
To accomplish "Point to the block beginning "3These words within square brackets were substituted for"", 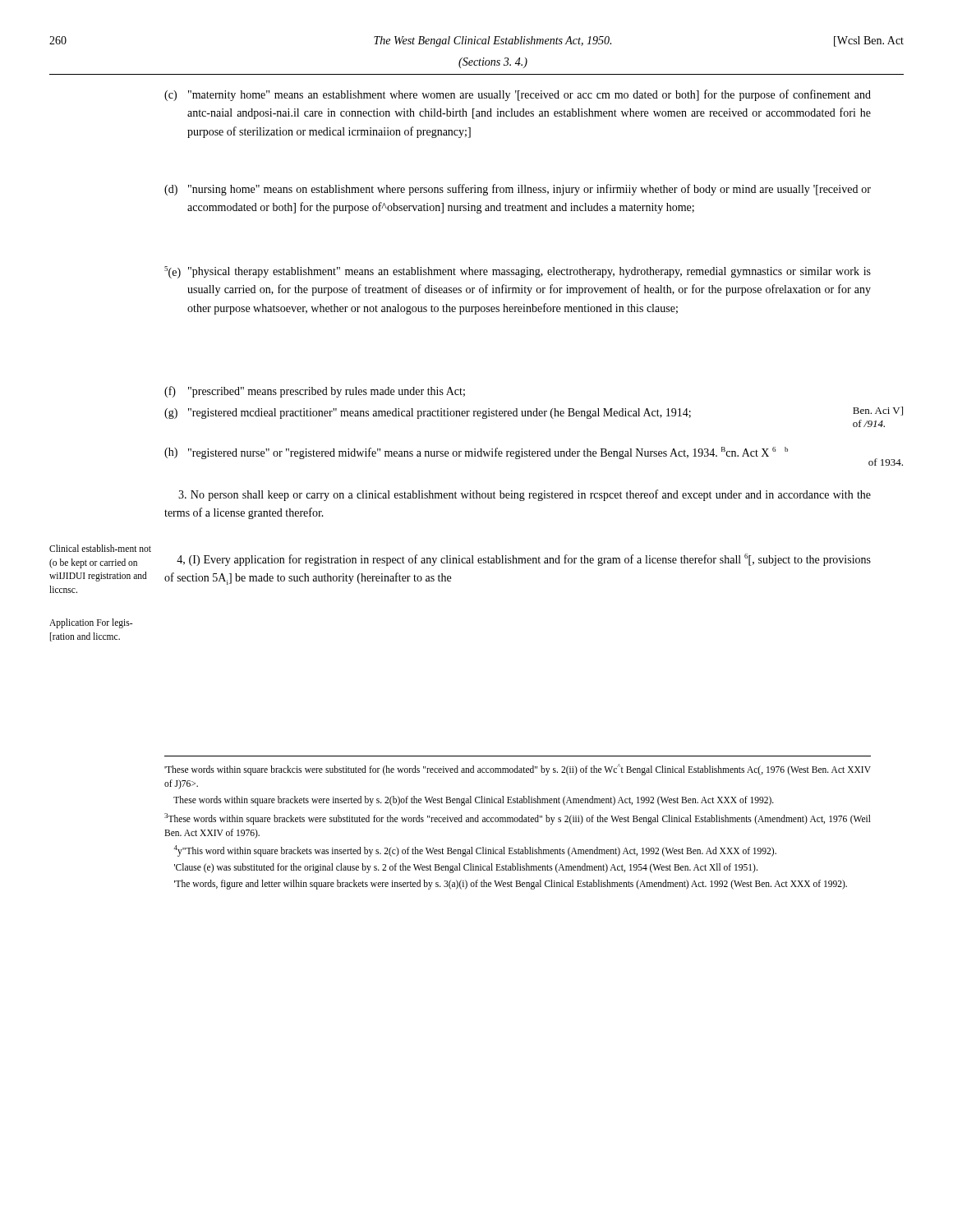I will point(518,824).
